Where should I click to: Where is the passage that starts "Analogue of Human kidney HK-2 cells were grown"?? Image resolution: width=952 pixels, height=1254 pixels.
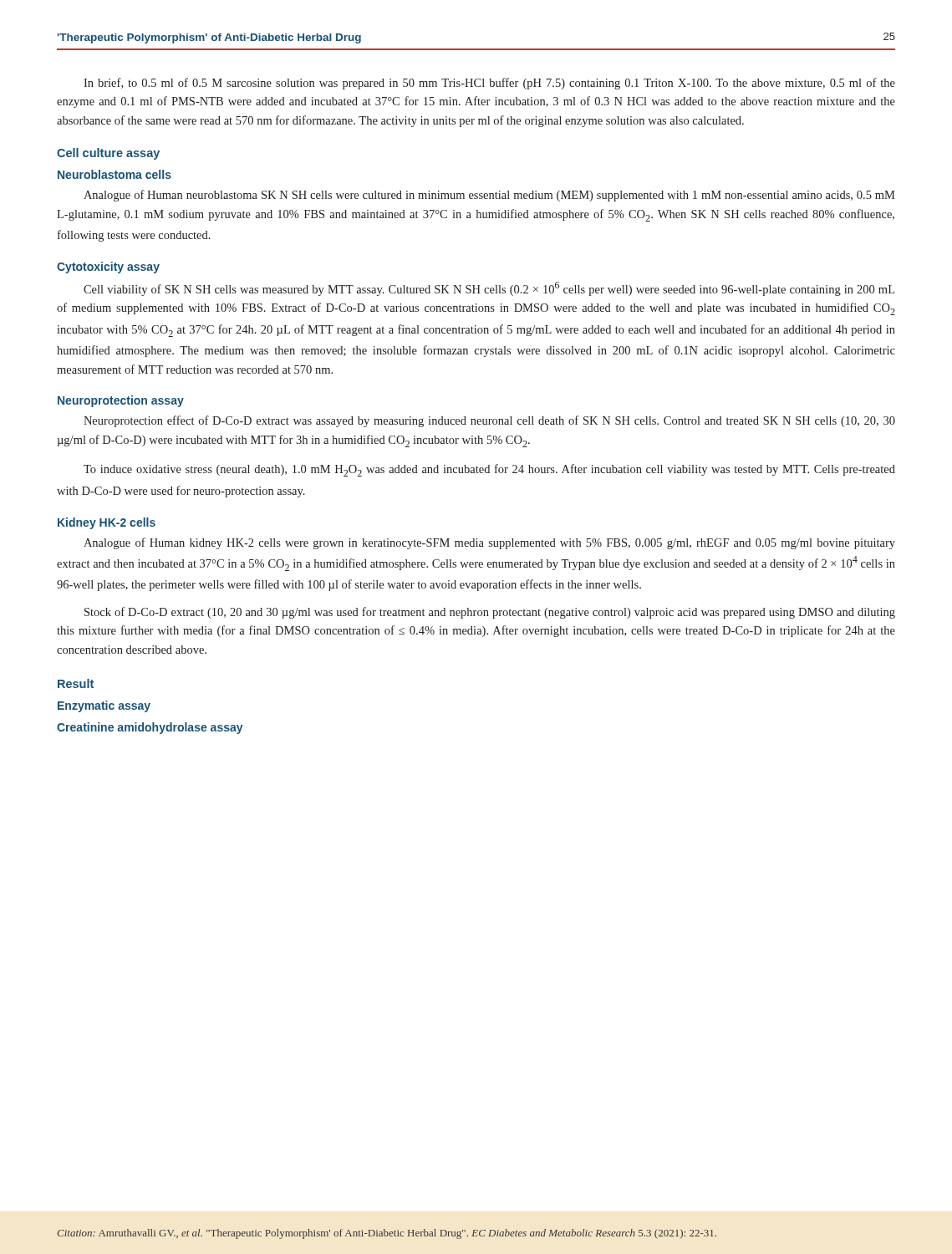476,564
